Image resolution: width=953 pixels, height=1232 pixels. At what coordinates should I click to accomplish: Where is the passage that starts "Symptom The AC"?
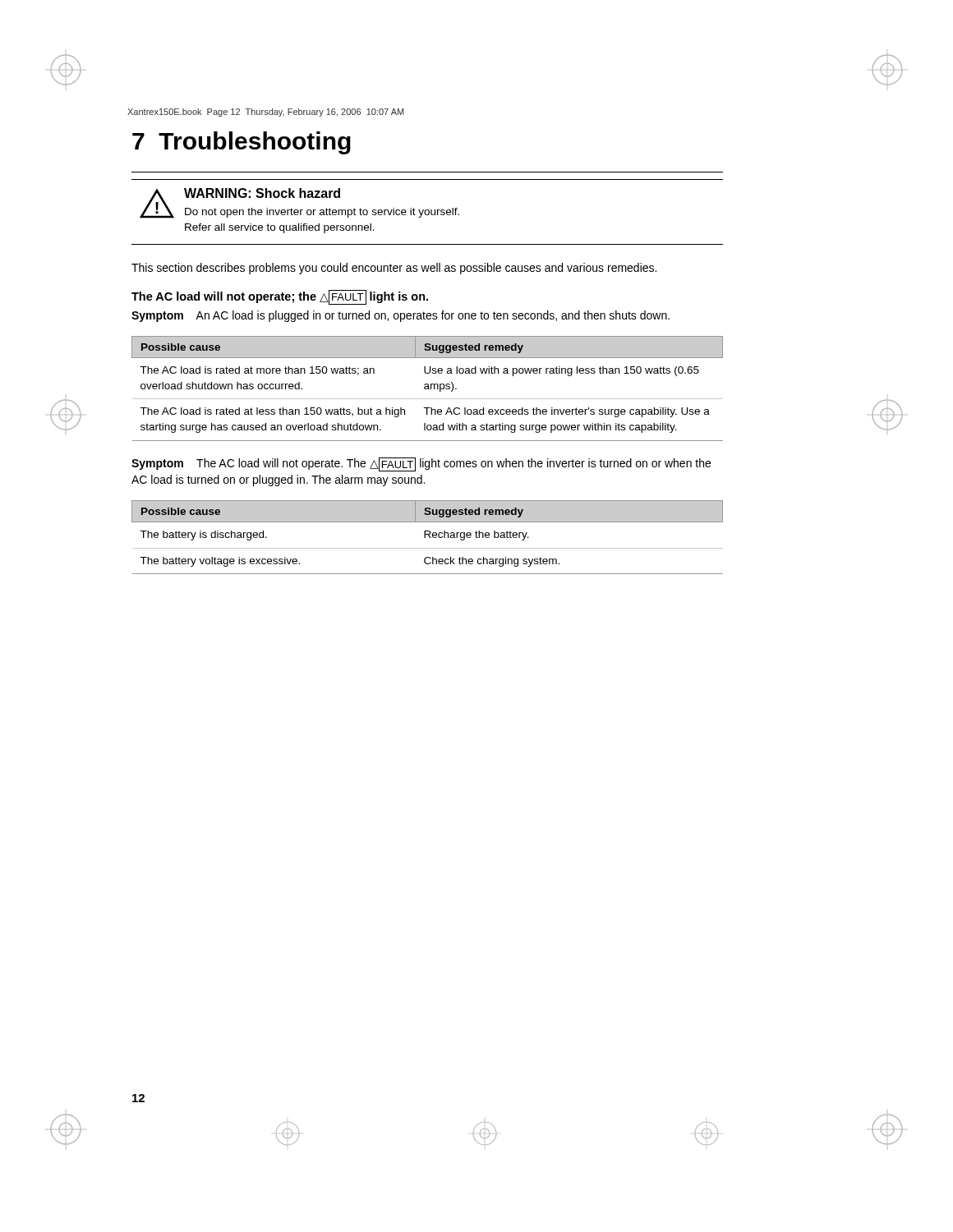click(421, 472)
